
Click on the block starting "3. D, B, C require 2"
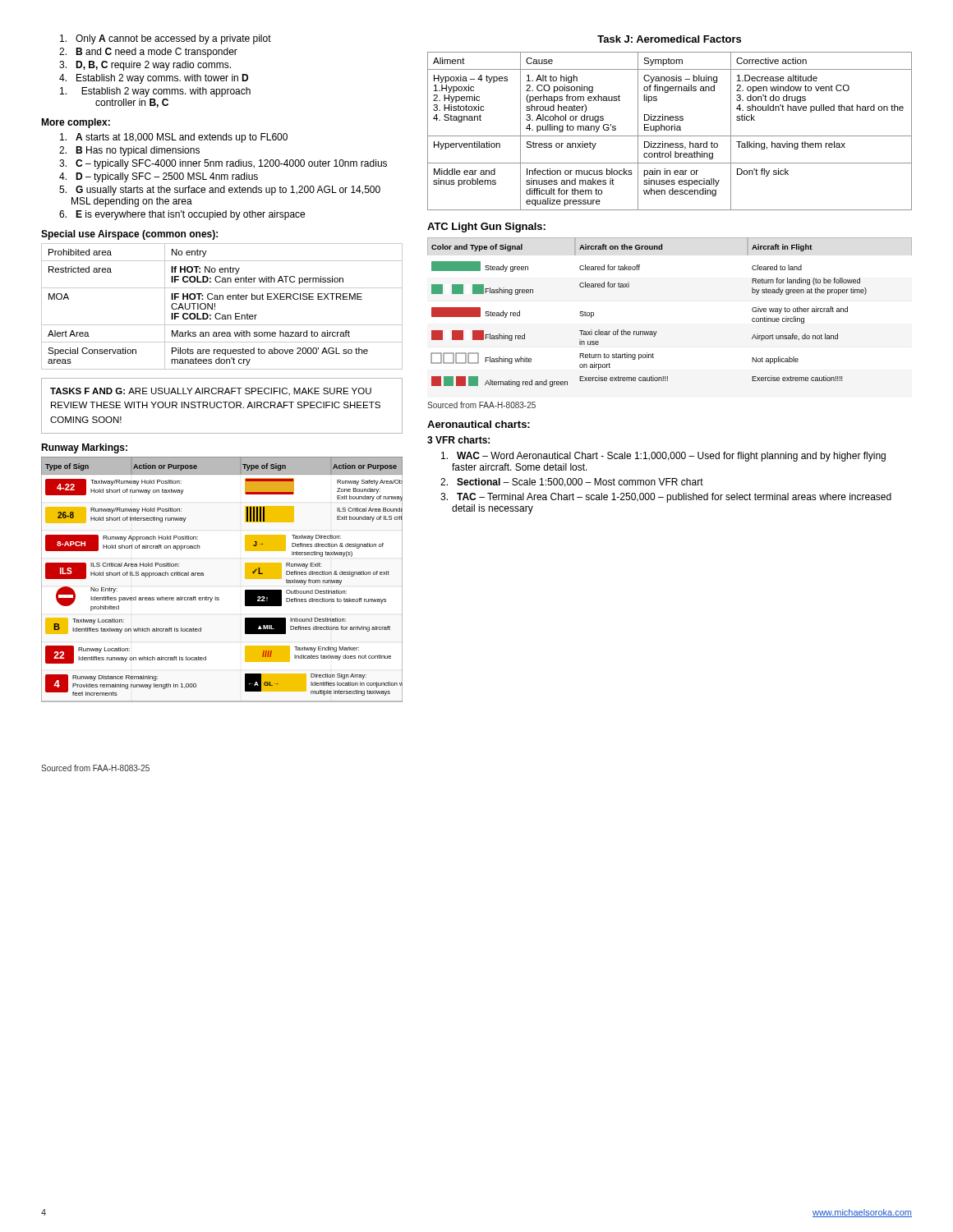145,65
